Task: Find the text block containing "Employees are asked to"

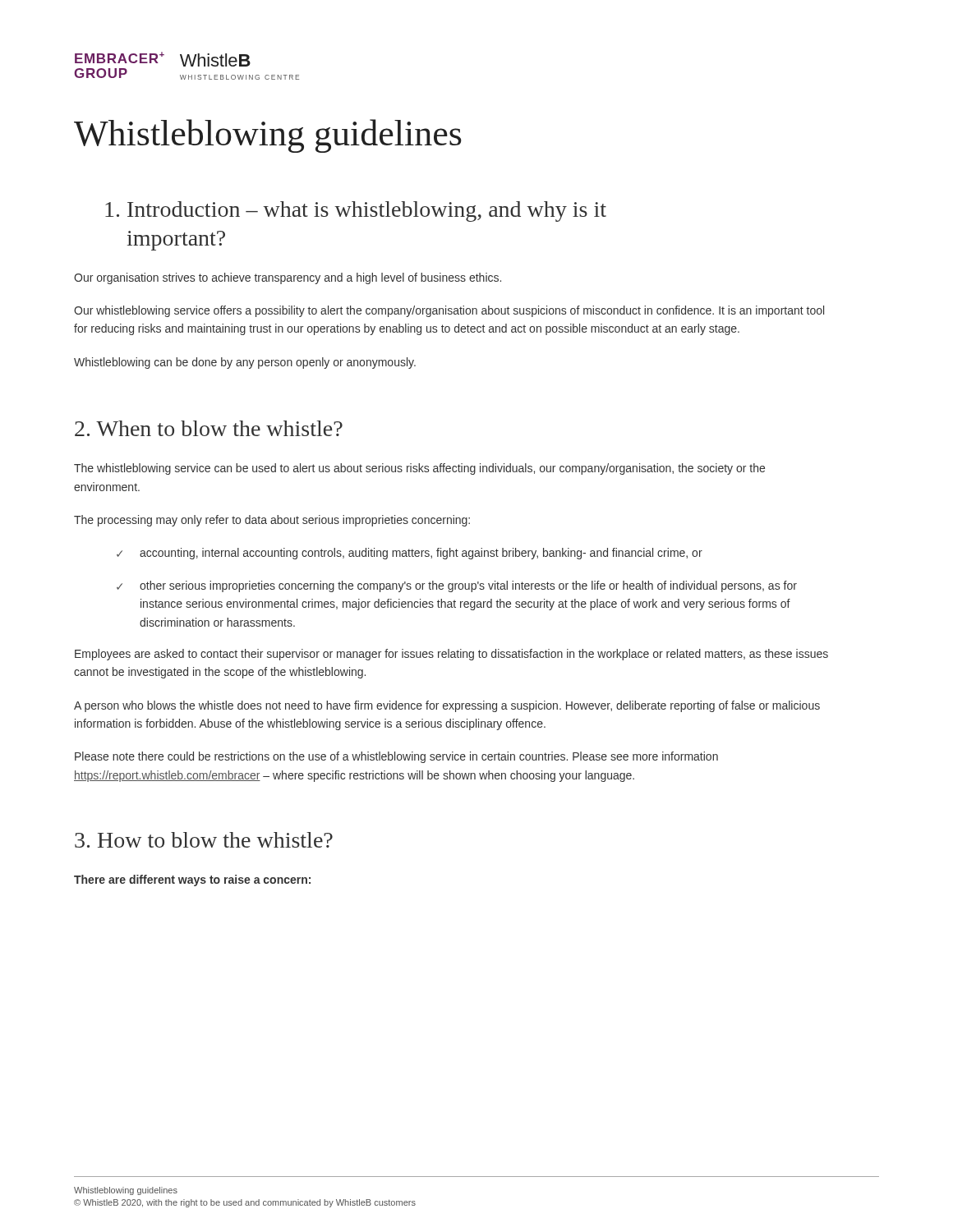Action: (x=451, y=663)
